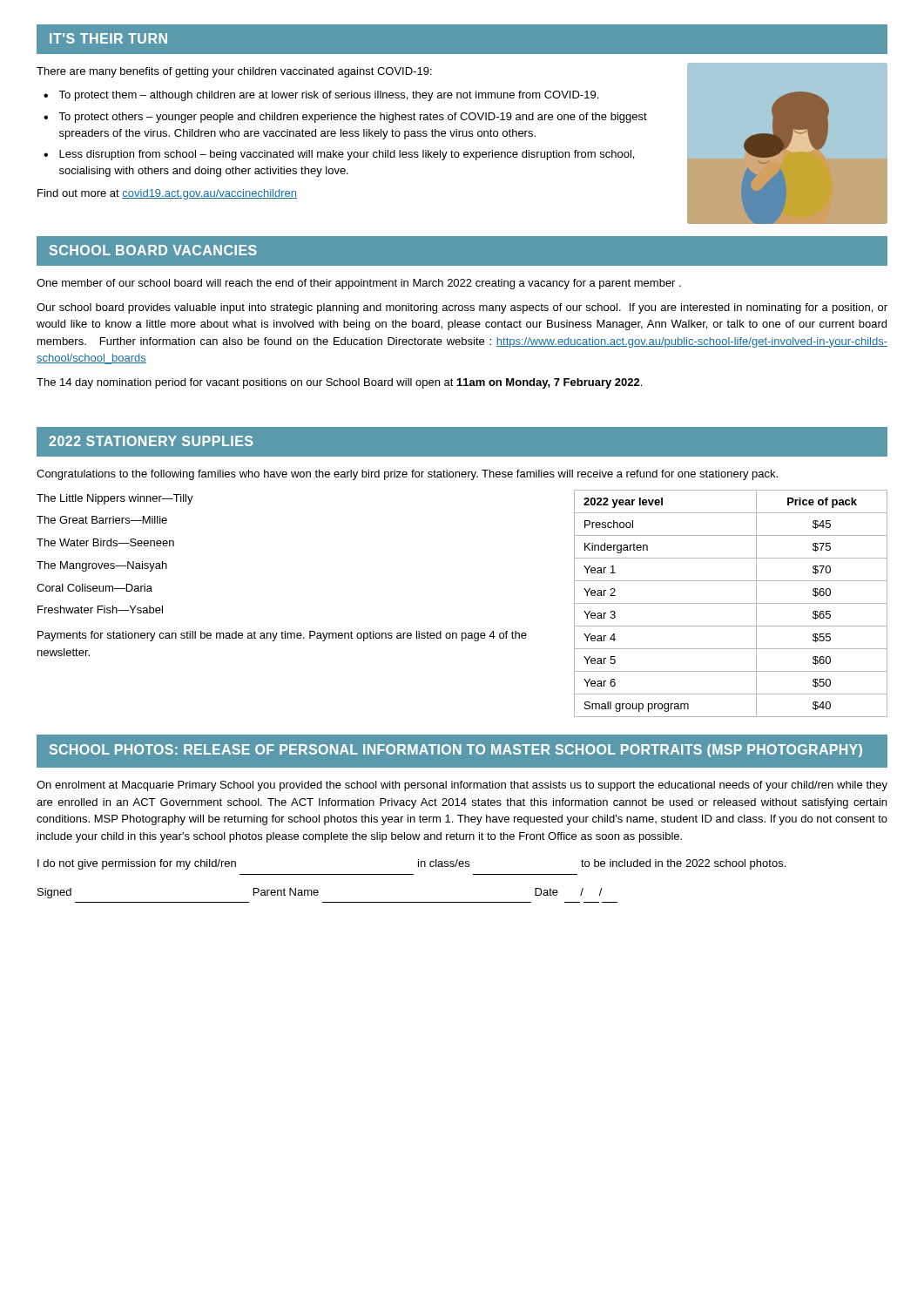Locate the element starting "Congratulations to the following families who"

[408, 474]
